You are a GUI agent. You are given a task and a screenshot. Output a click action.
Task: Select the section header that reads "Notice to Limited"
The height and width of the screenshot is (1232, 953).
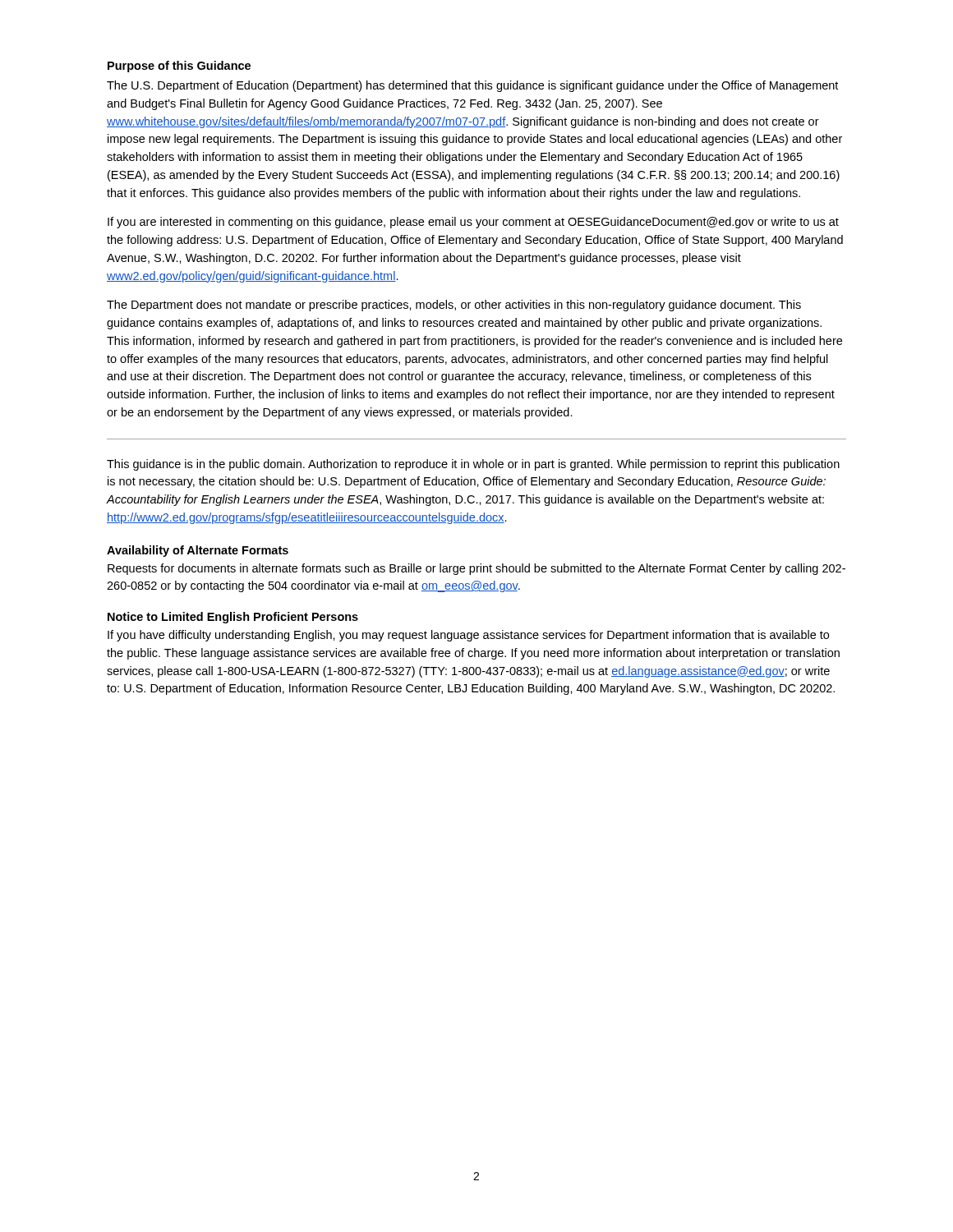(x=233, y=617)
